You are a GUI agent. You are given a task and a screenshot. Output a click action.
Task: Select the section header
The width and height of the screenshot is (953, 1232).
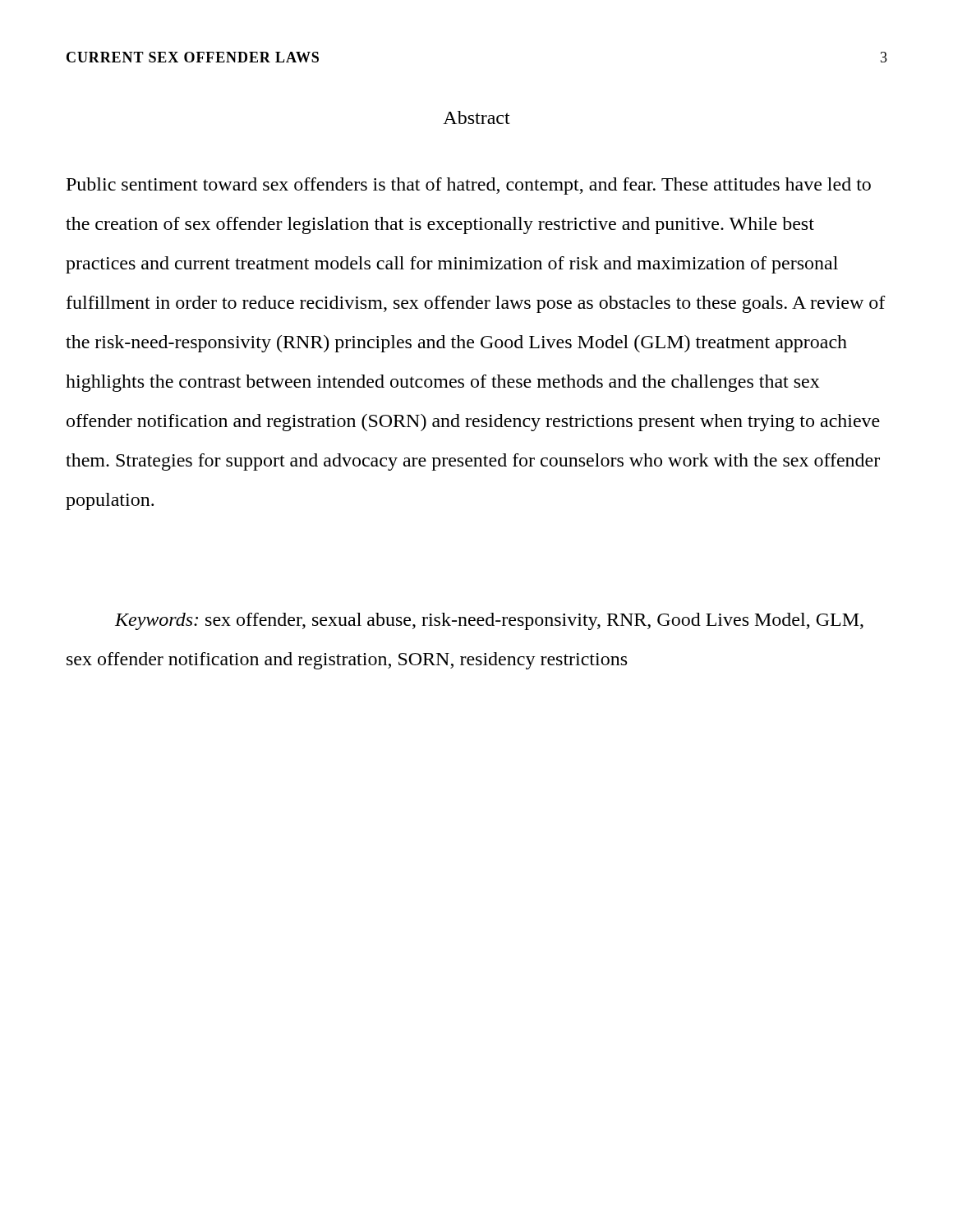[x=476, y=117]
